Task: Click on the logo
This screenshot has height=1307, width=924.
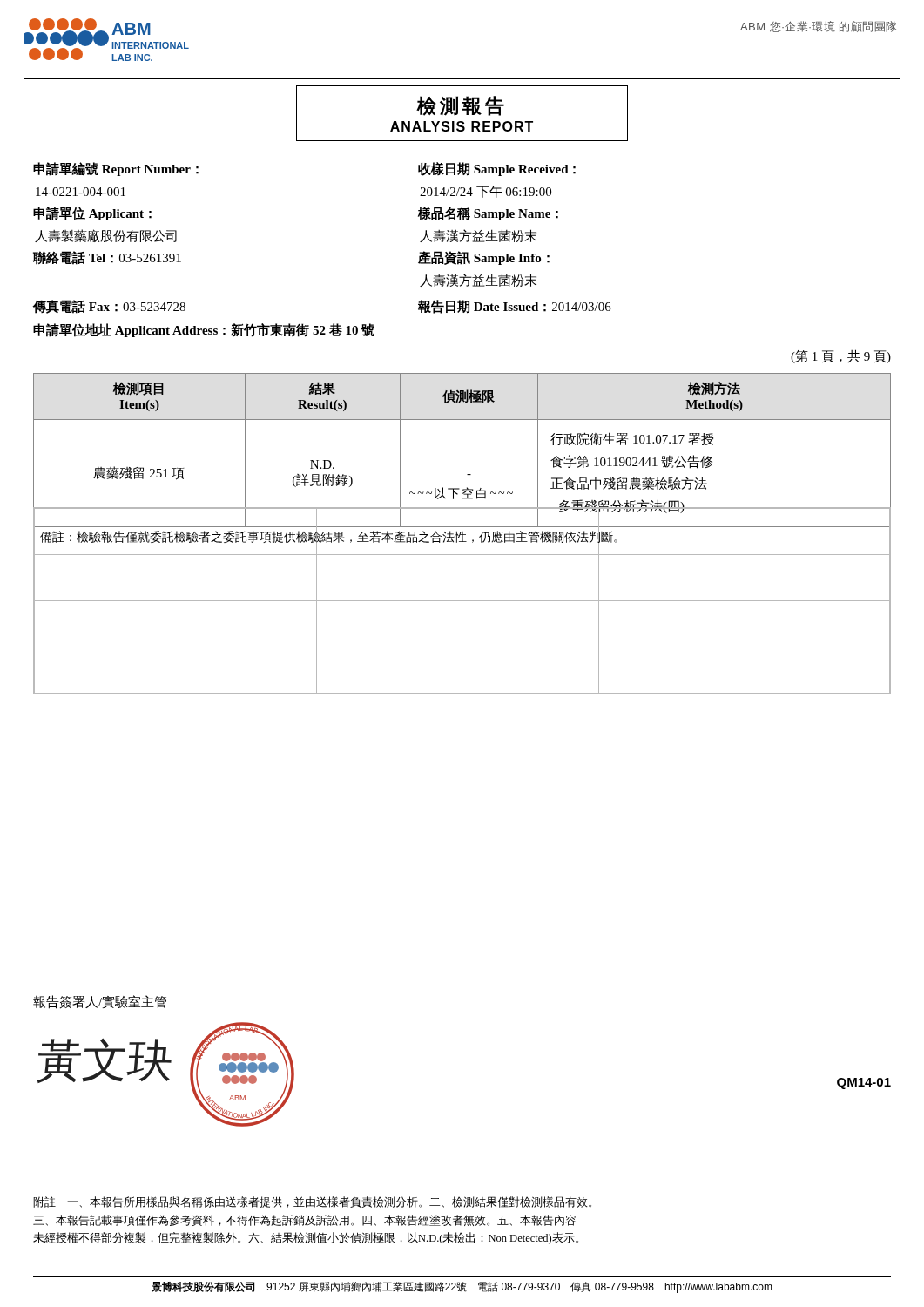Action: coord(111,46)
